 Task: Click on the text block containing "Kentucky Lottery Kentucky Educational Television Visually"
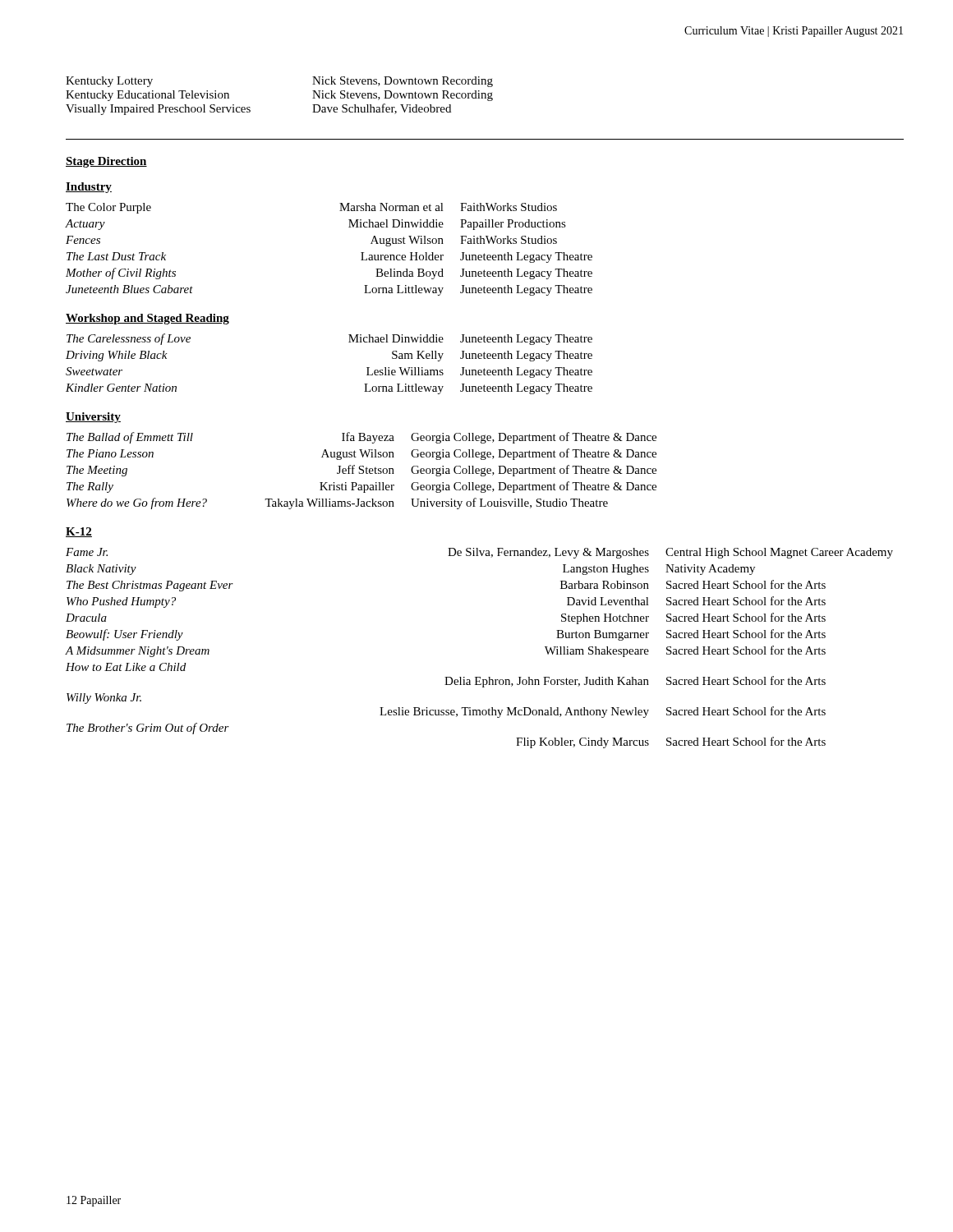[485, 95]
